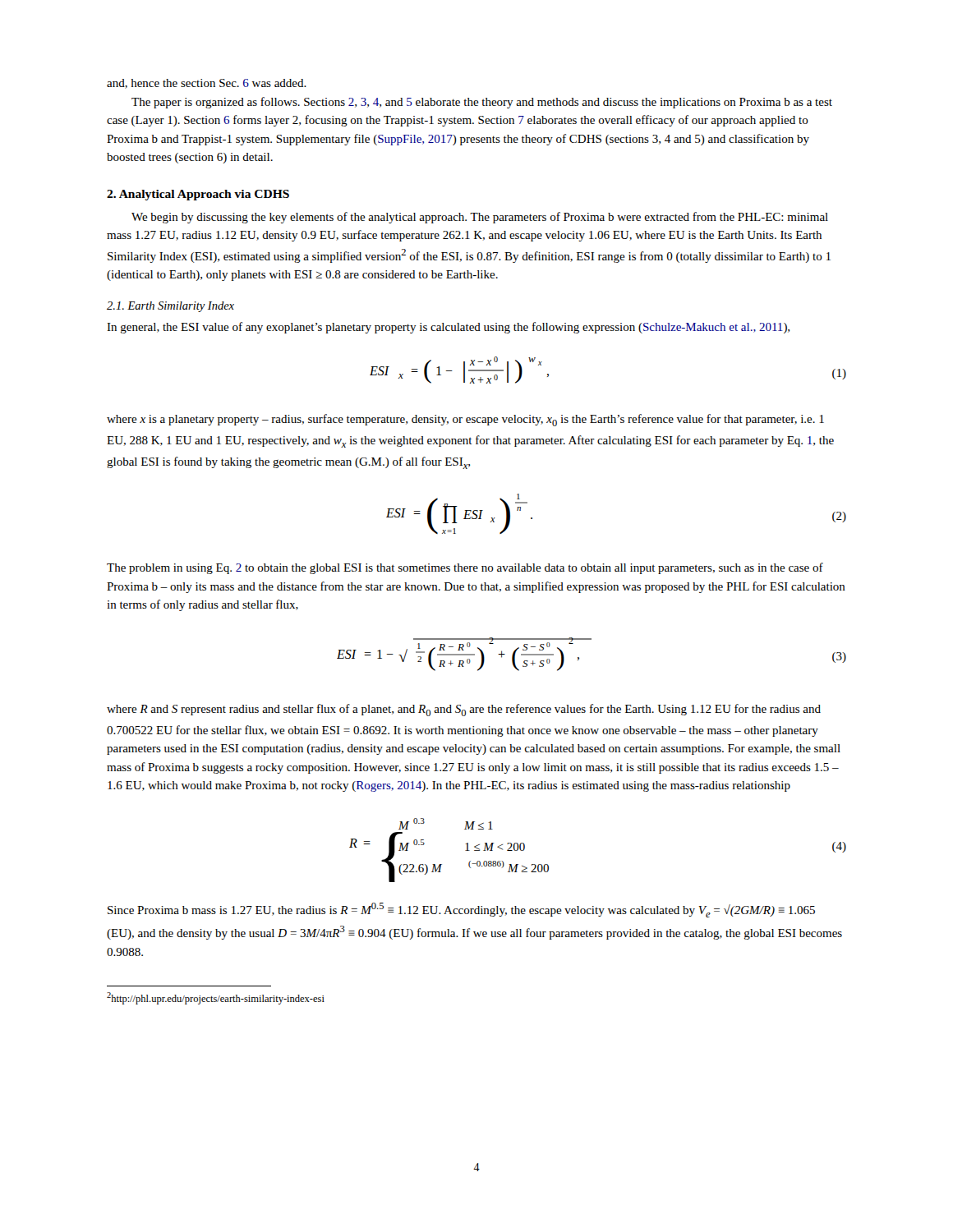Find the element starting "ESI = ( n"
The height and width of the screenshot is (1232, 953).
(447, 514)
